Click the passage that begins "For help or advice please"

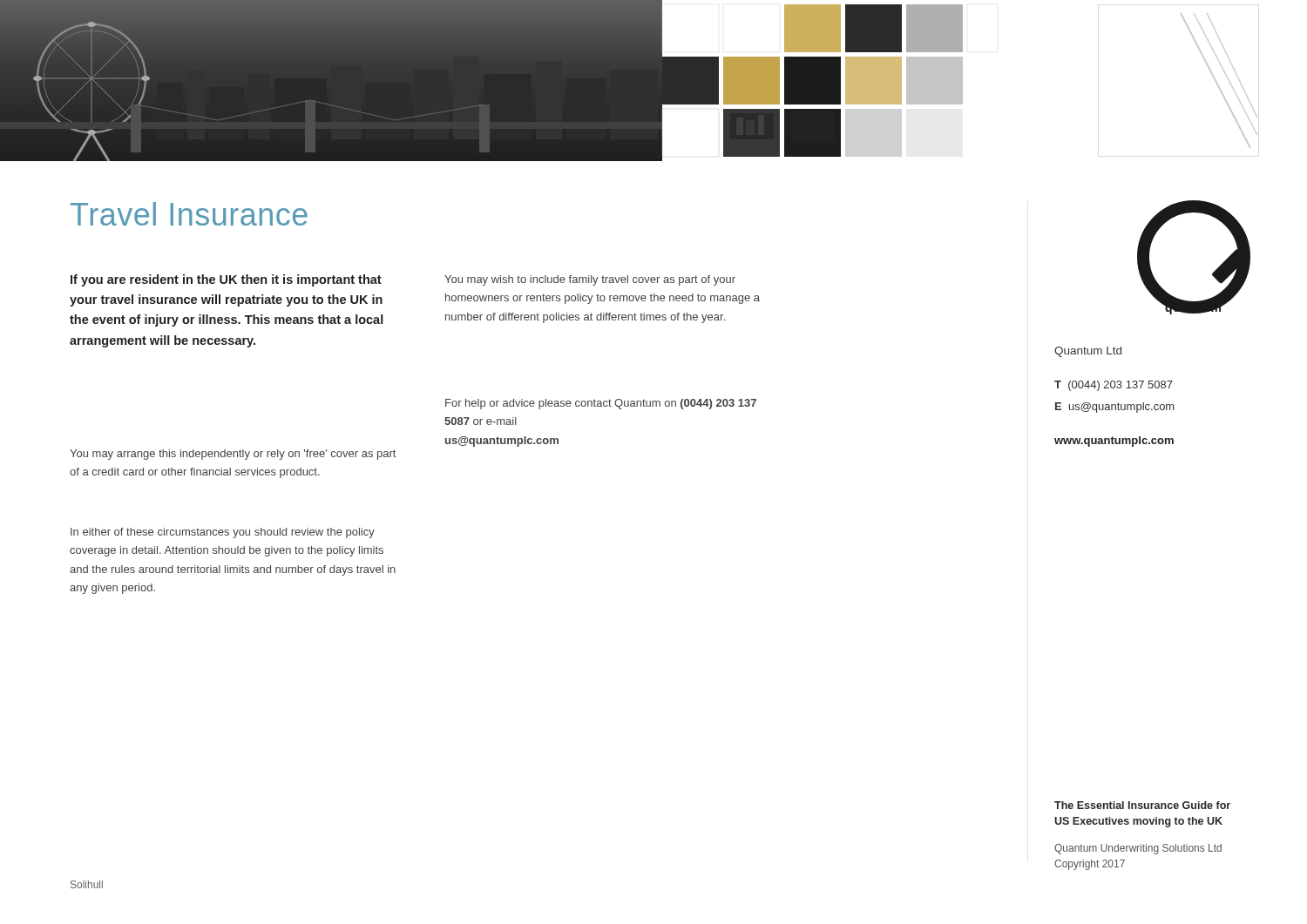pyautogui.click(x=601, y=404)
